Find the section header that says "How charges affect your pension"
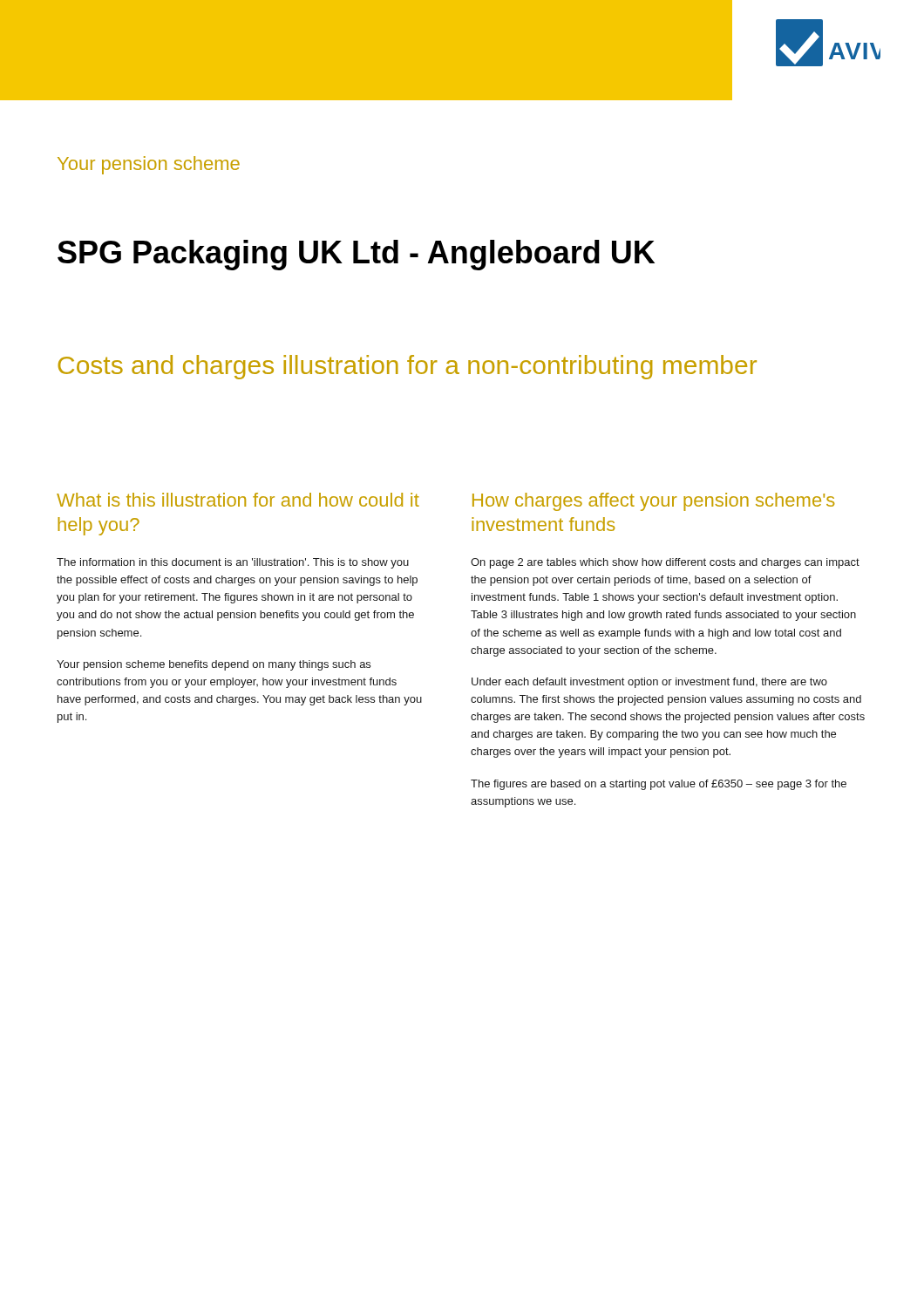The image size is (924, 1308). tap(653, 512)
